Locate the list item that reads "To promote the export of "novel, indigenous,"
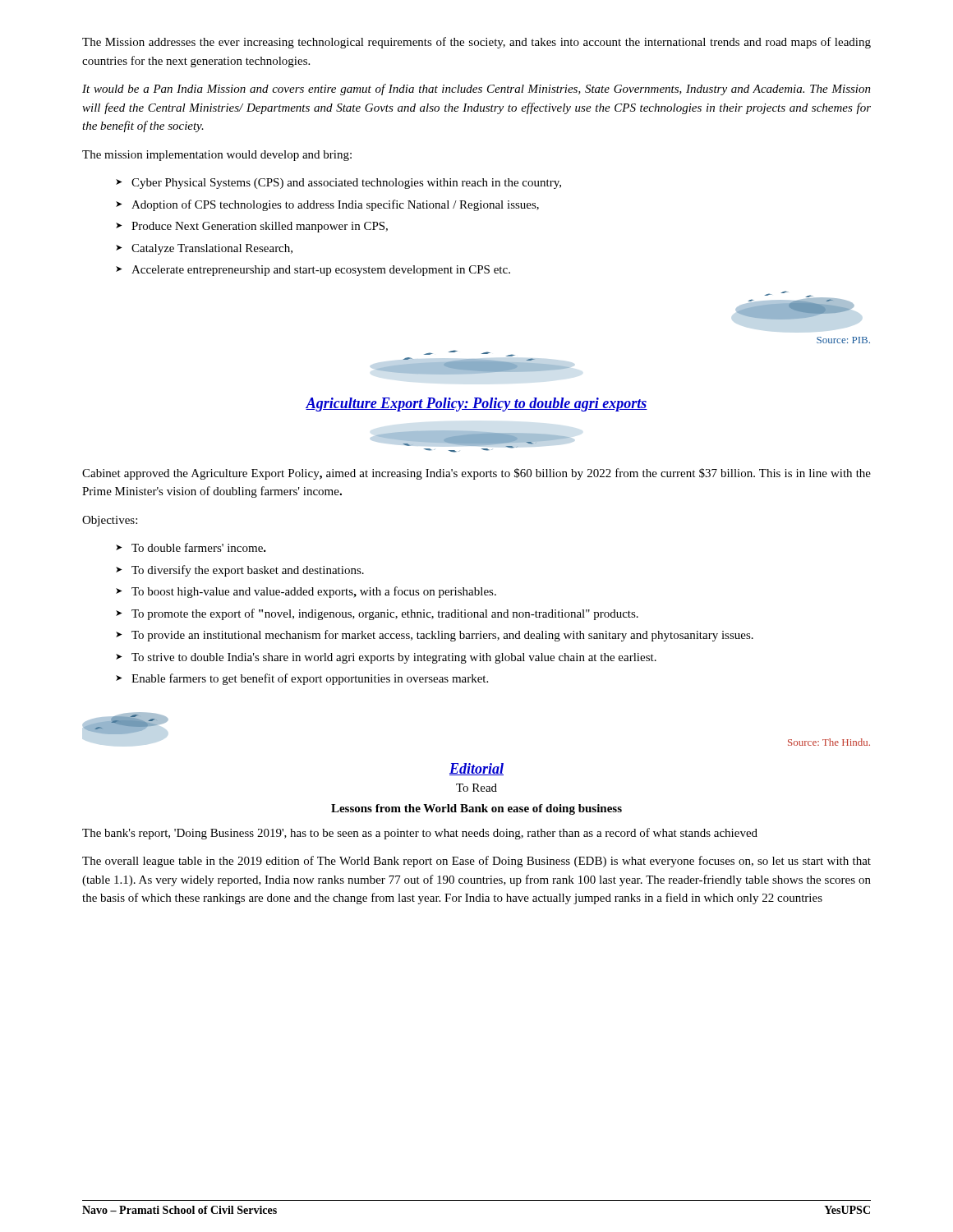Viewport: 953px width, 1232px height. tap(385, 613)
